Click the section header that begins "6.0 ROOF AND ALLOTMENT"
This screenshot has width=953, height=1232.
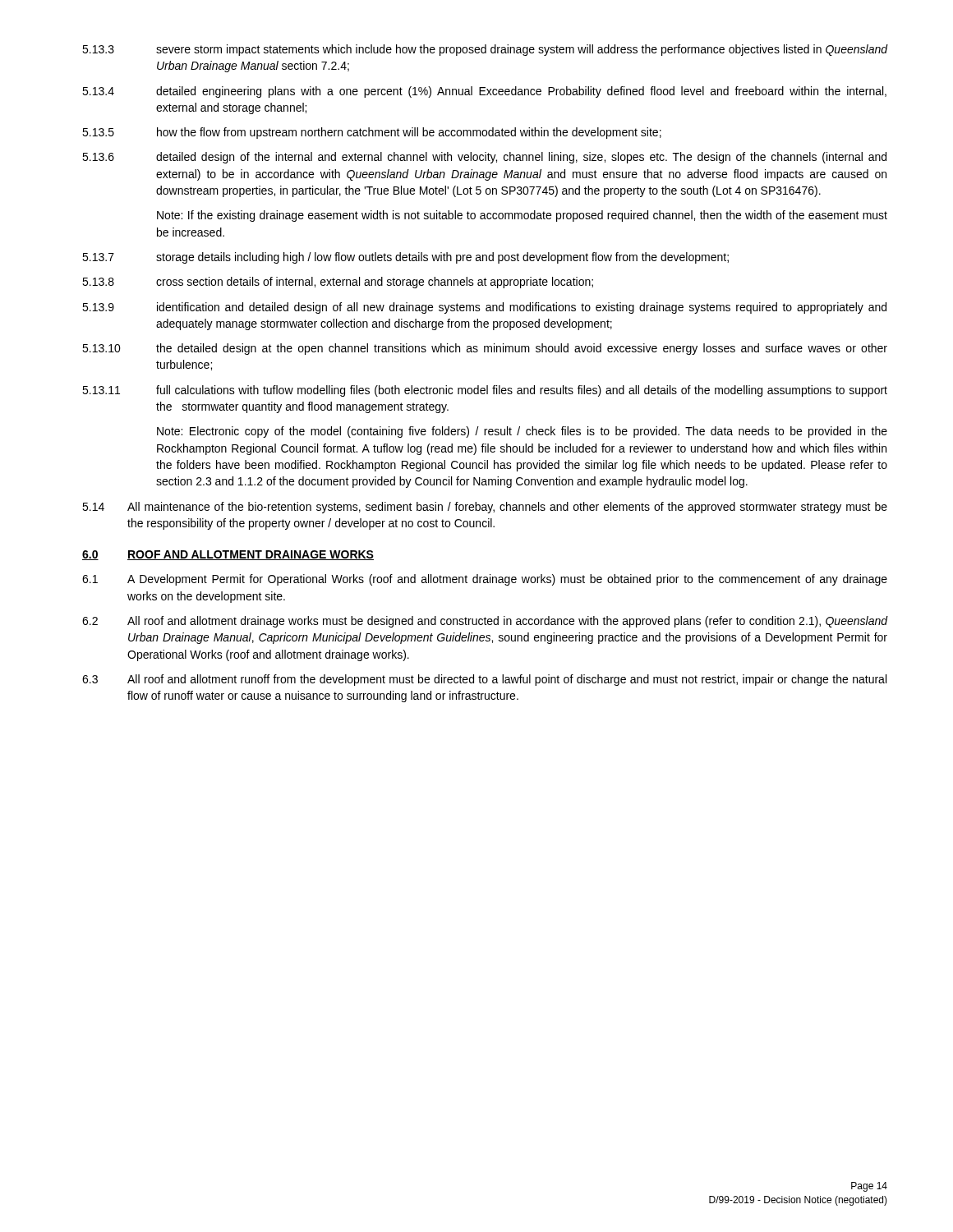[228, 555]
